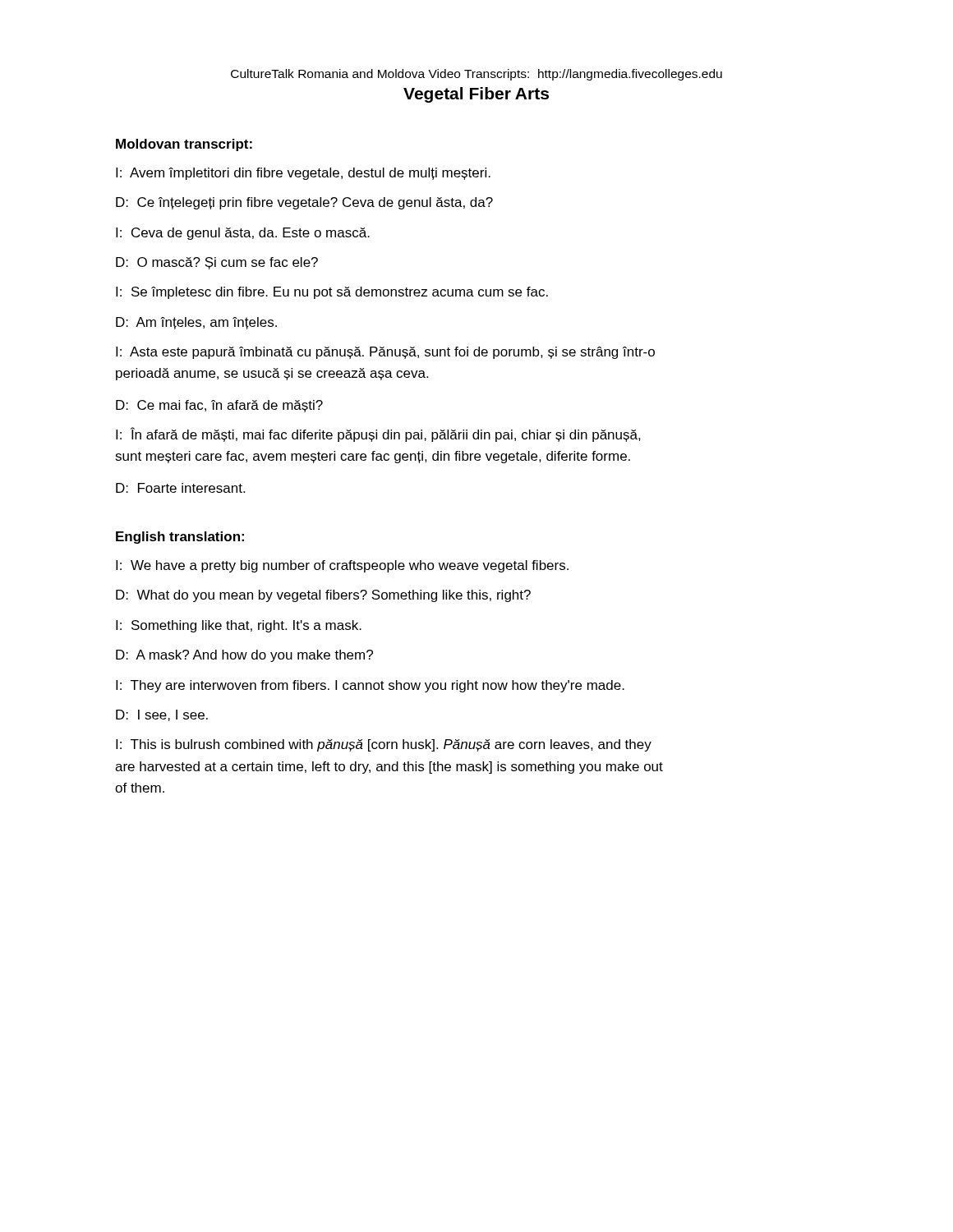Where is the passage that starts "D: I see,"?

[162, 715]
